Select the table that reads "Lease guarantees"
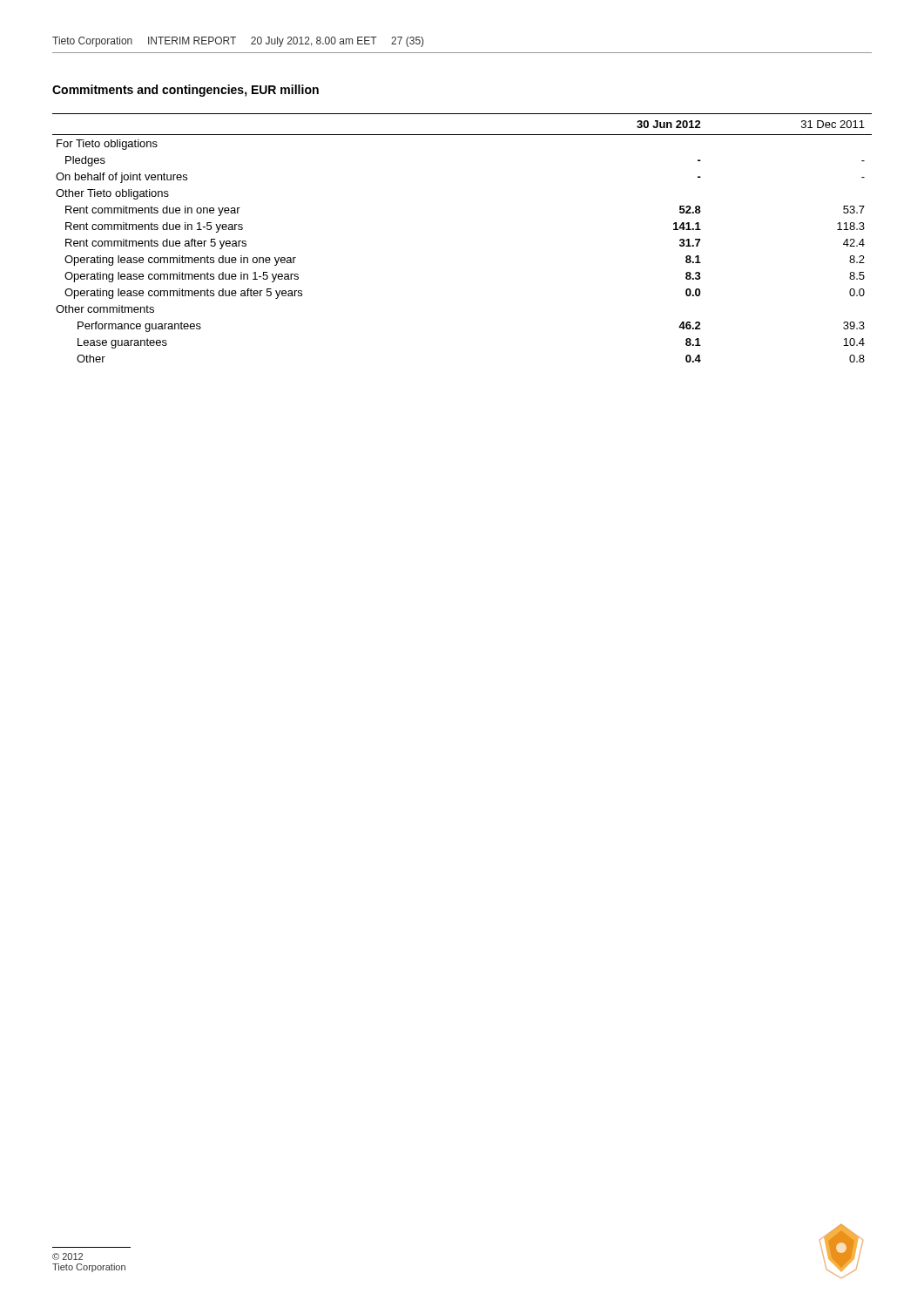Screen dimensions: 1307x924 pyautogui.click(x=462, y=240)
